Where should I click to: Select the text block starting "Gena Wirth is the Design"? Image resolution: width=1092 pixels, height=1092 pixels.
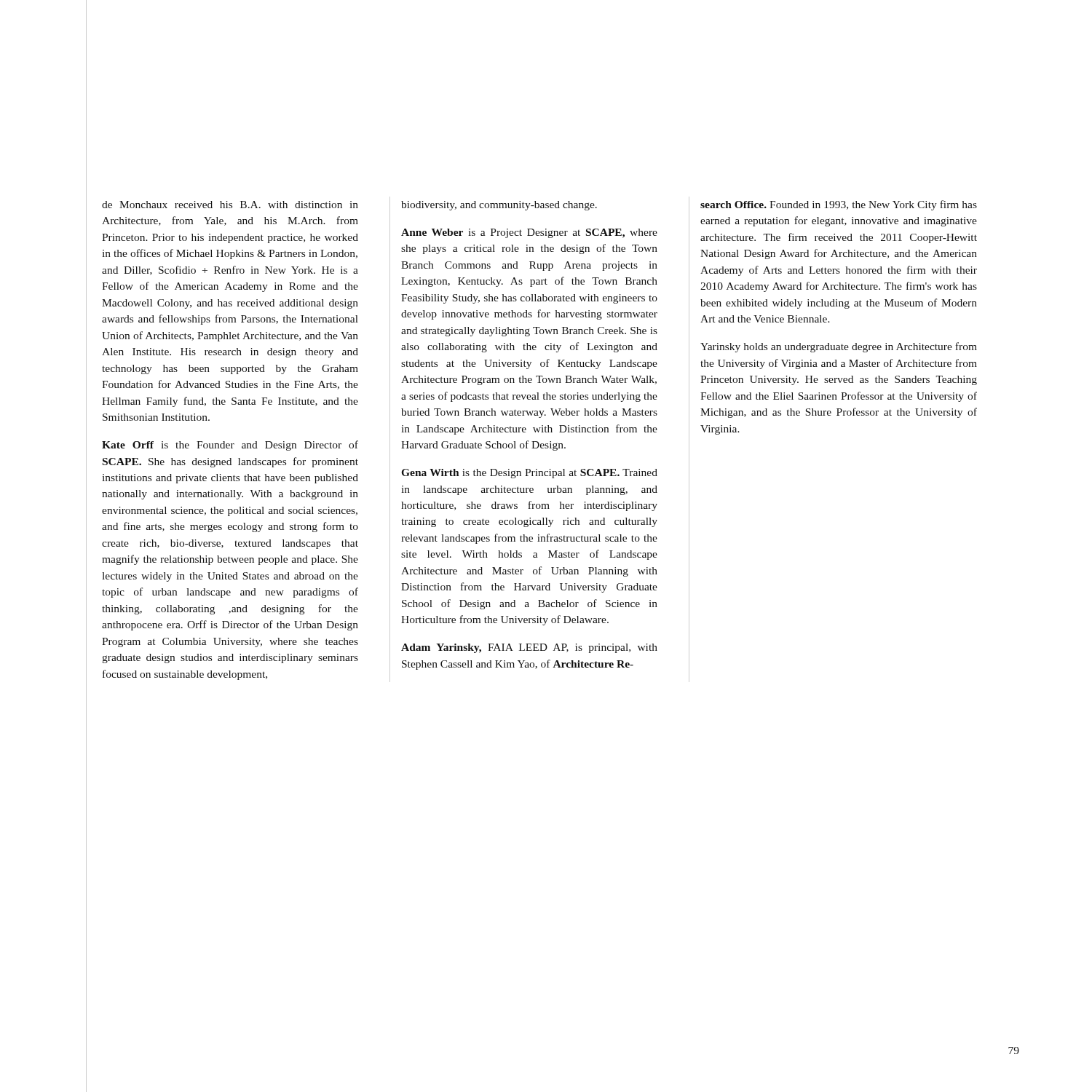coord(529,546)
